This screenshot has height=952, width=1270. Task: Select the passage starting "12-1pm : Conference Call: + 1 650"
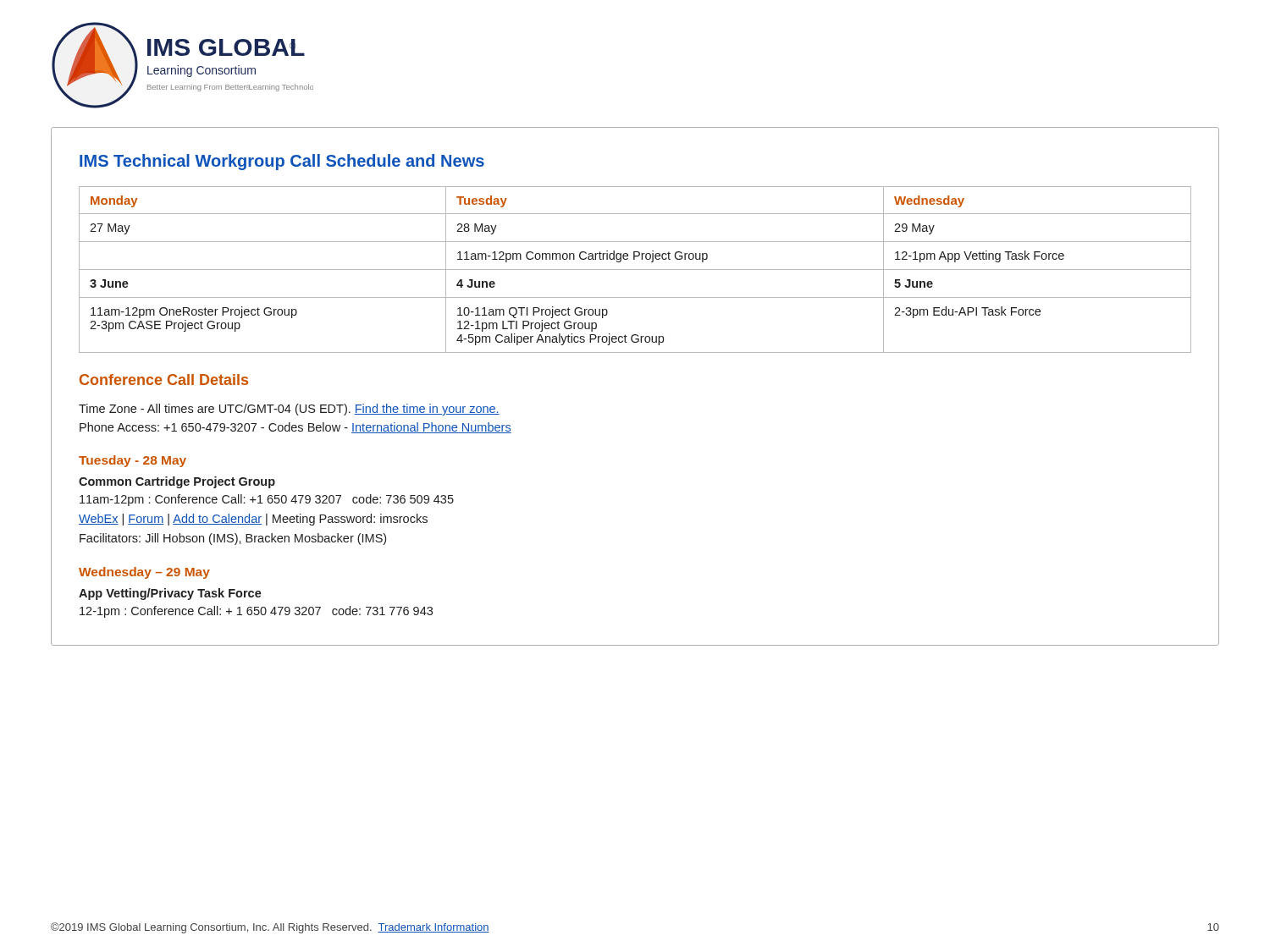[x=256, y=611]
